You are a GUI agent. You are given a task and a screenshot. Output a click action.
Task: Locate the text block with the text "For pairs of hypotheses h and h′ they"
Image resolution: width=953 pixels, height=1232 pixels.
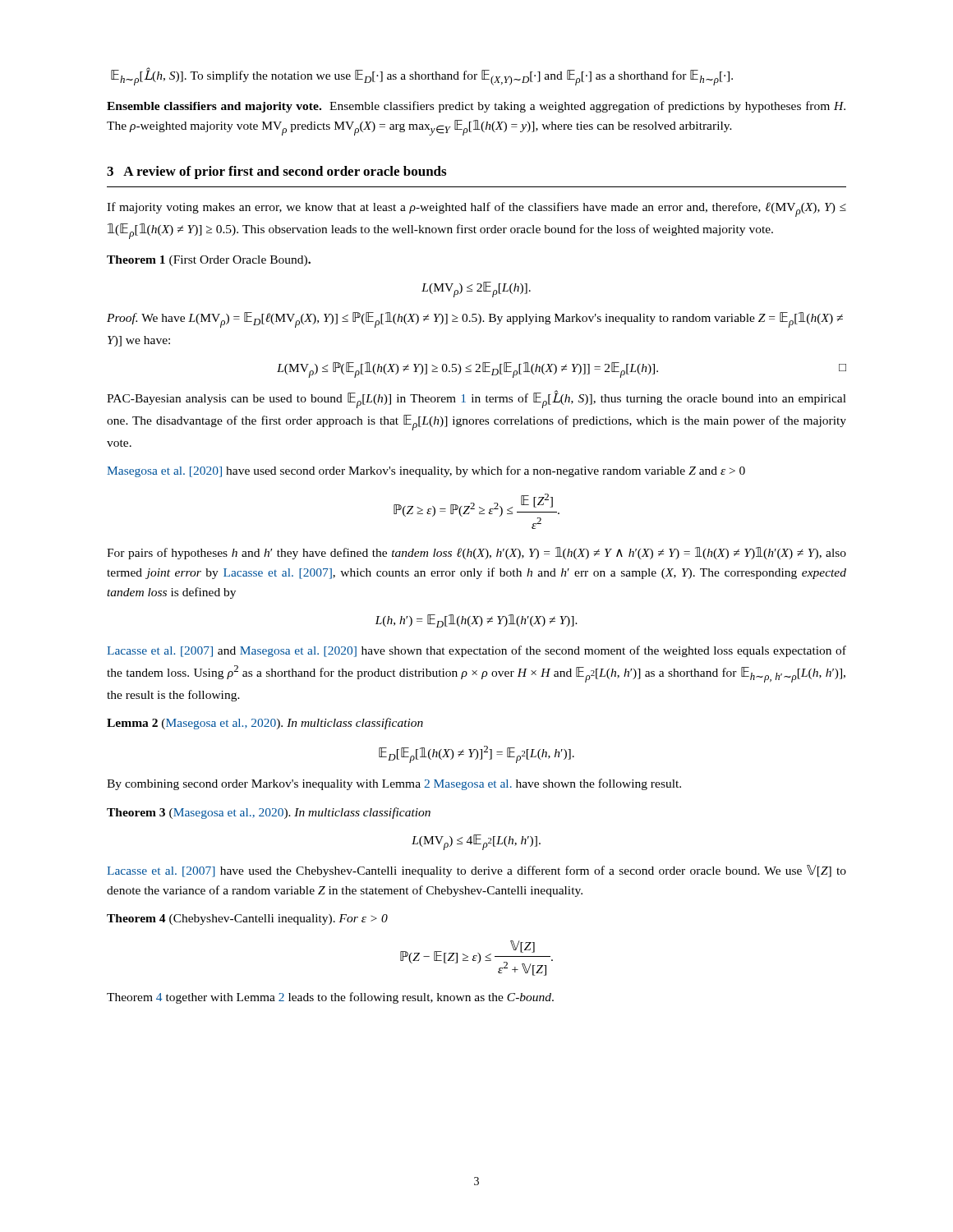pyautogui.click(x=476, y=572)
